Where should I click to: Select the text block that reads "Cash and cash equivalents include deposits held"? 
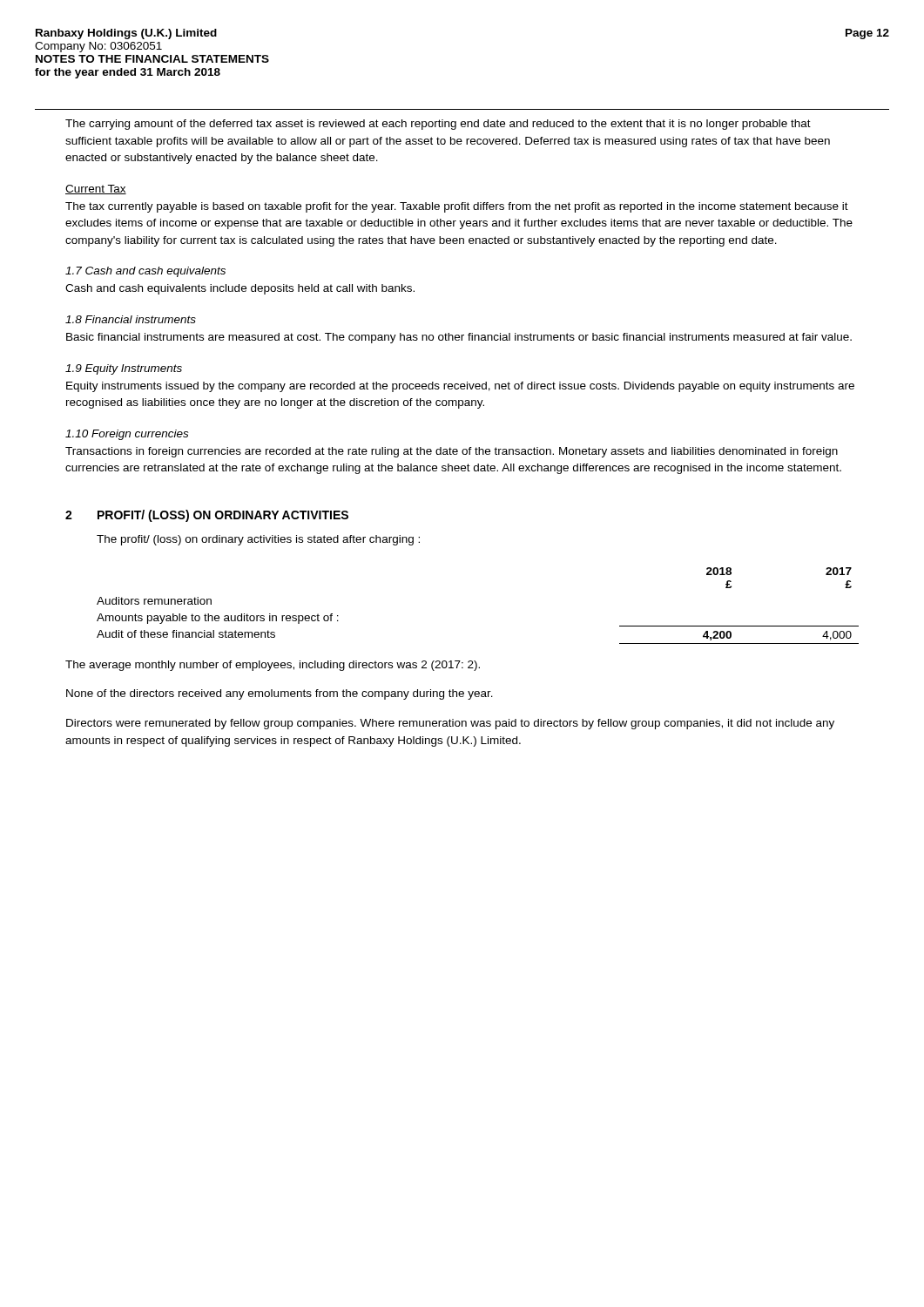(x=240, y=288)
